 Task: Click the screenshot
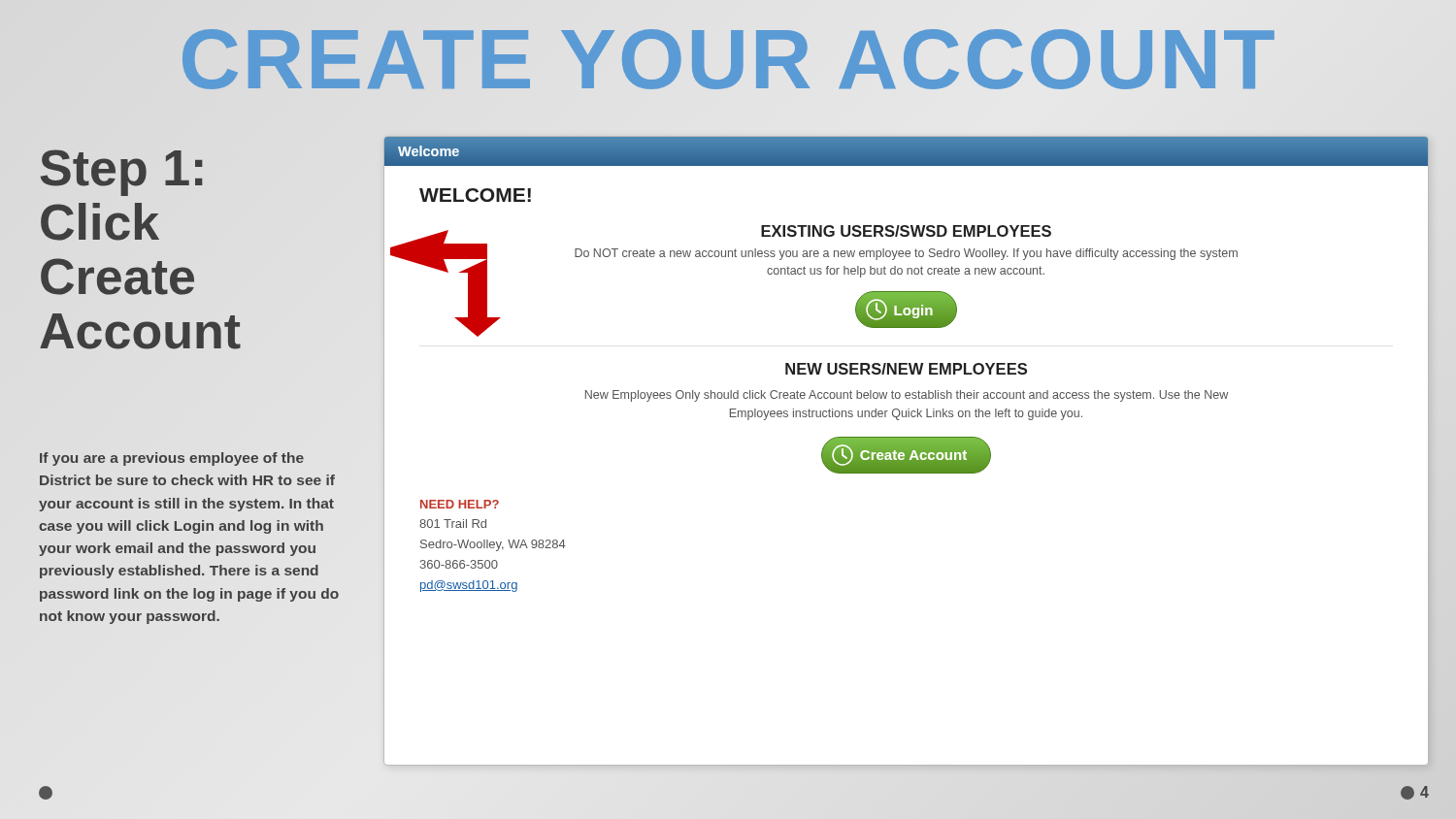tap(906, 451)
